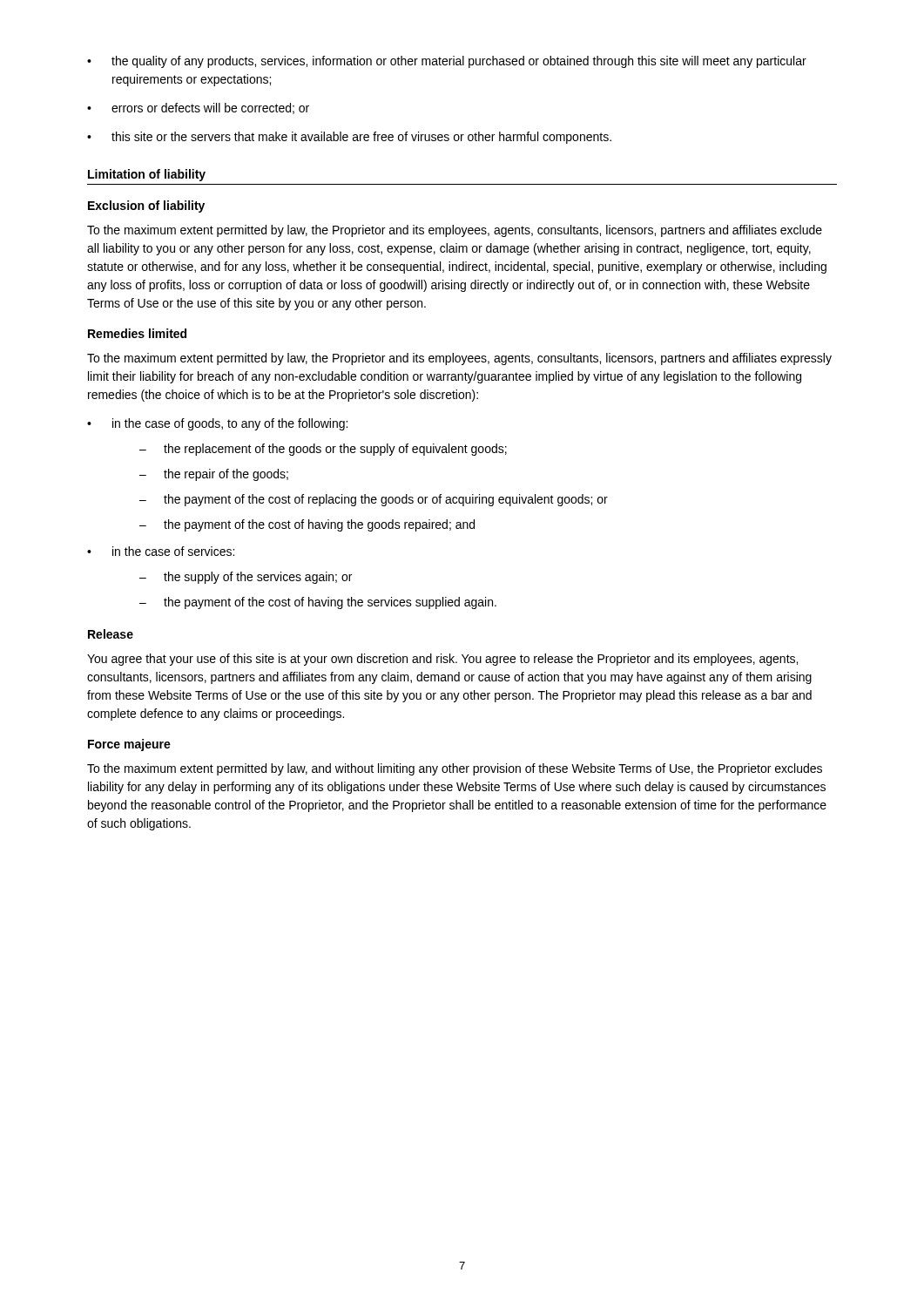Locate the section header that reads "Exclusion of liability"
The image size is (924, 1307).
click(146, 206)
